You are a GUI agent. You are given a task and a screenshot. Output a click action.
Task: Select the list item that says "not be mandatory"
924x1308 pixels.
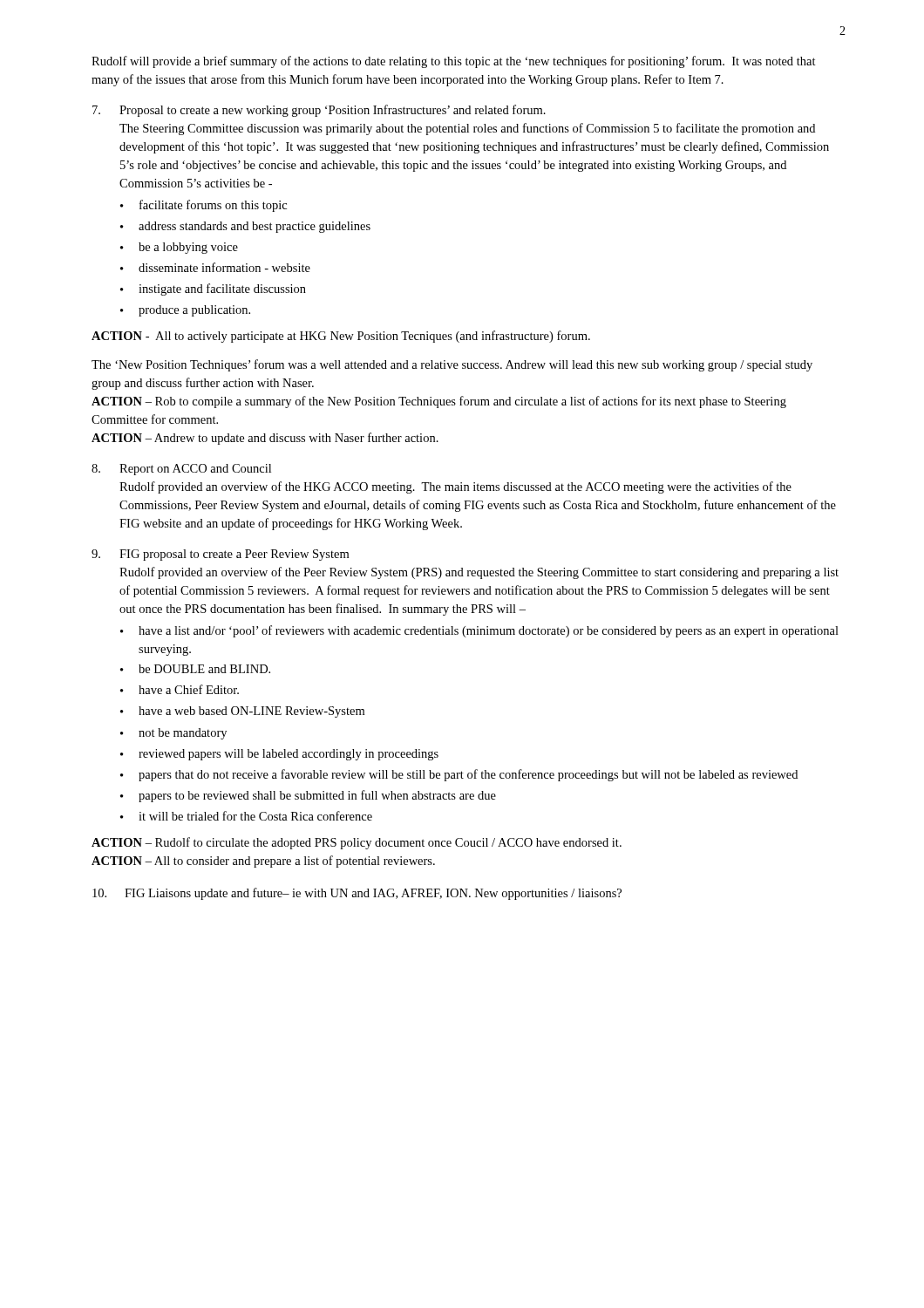(183, 732)
